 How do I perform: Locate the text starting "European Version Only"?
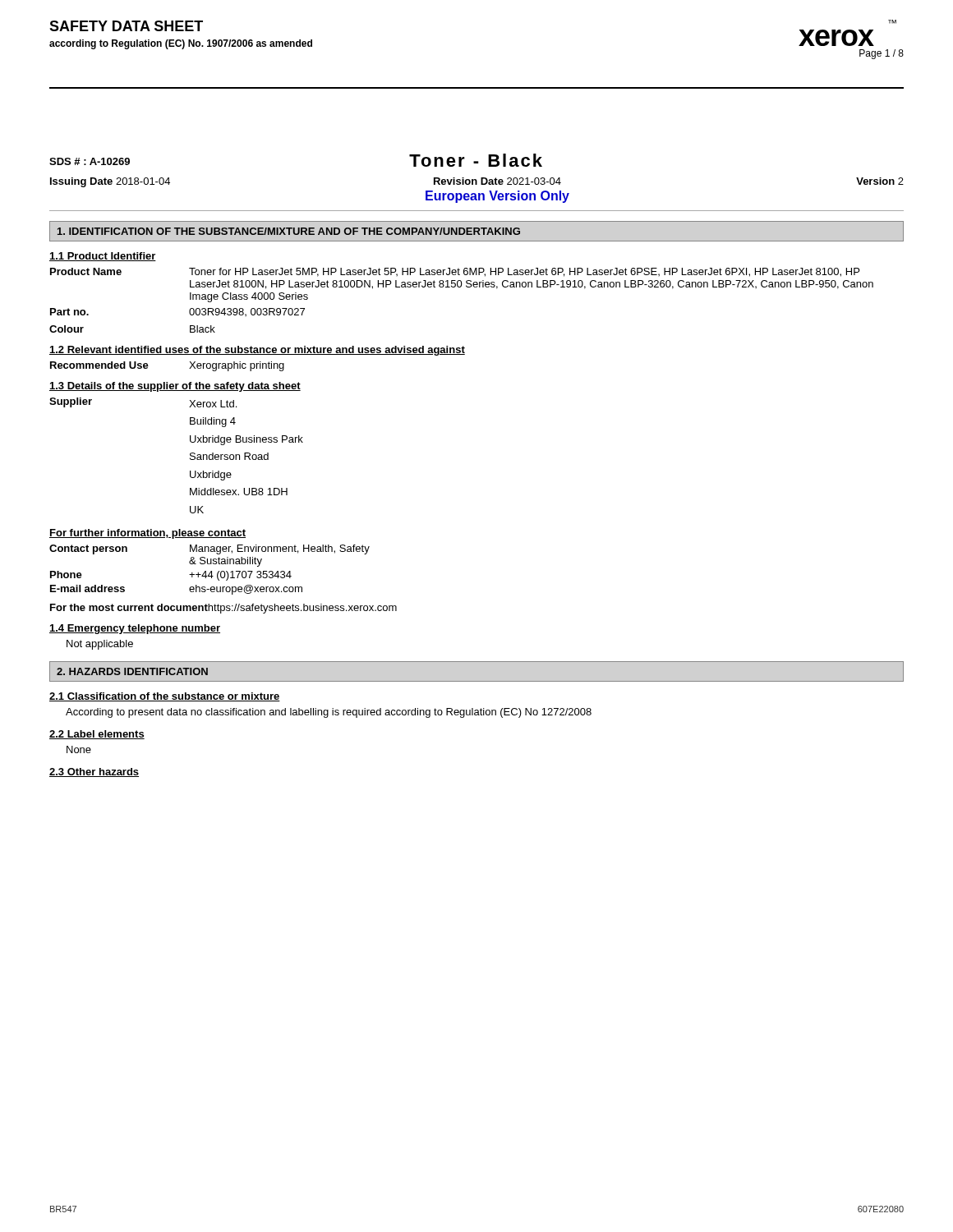click(497, 196)
